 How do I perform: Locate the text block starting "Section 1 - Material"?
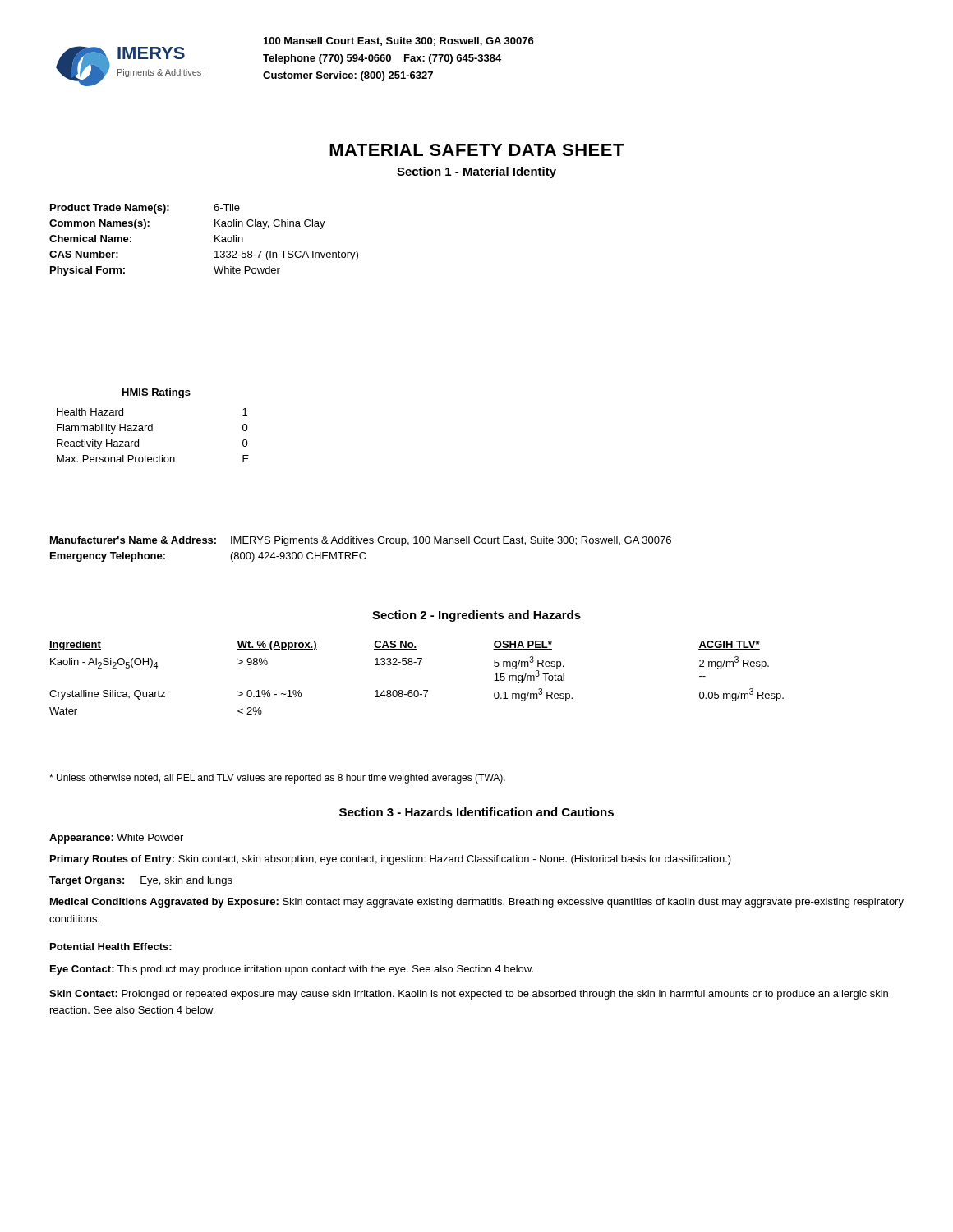[476, 171]
